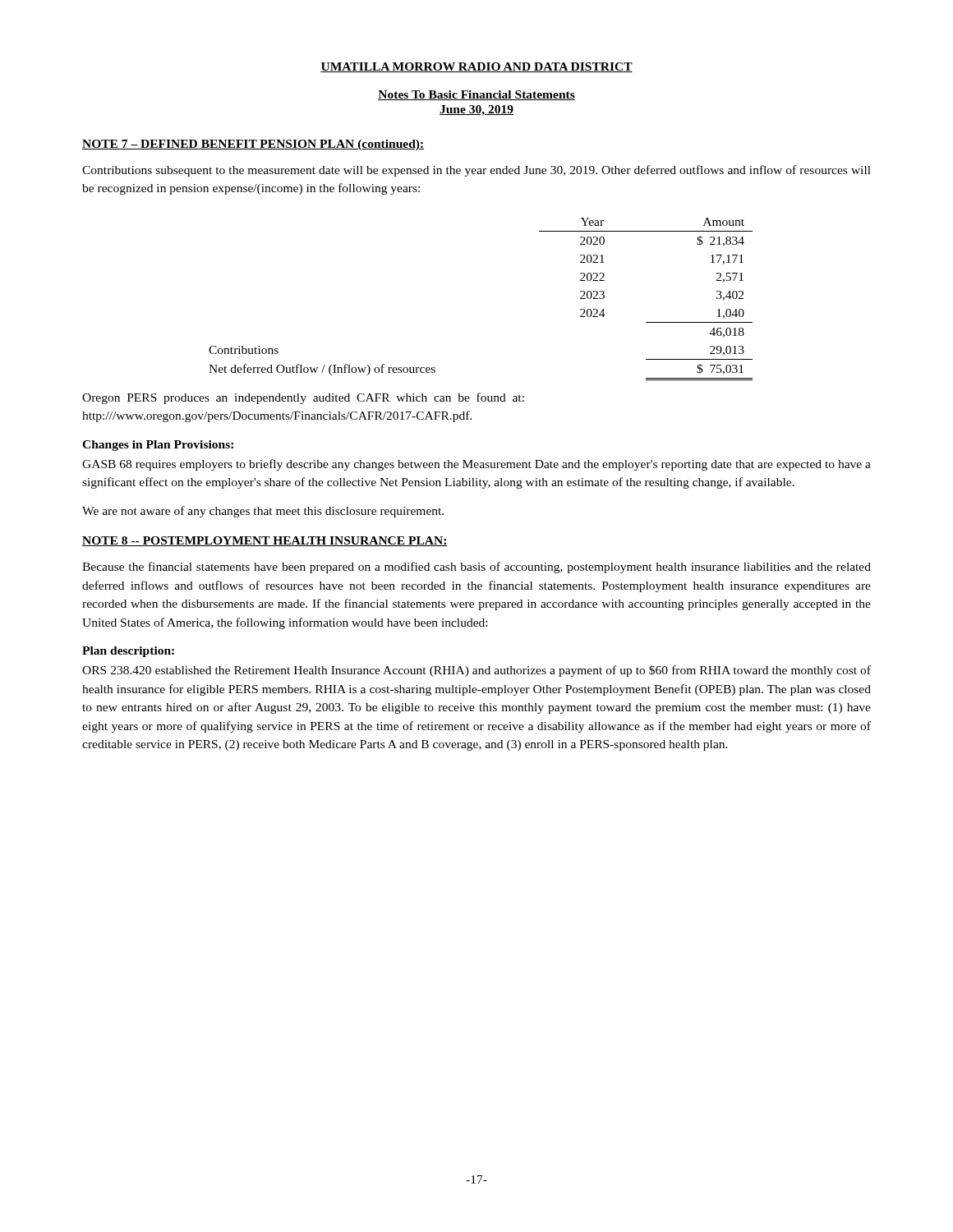Where is the section header that starts "NOTE 8 -- POSTEMPLOYMENT HEALTH INSURANCE"?
The height and width of the screenshot is (1232, 953).
tap(265, 540)
